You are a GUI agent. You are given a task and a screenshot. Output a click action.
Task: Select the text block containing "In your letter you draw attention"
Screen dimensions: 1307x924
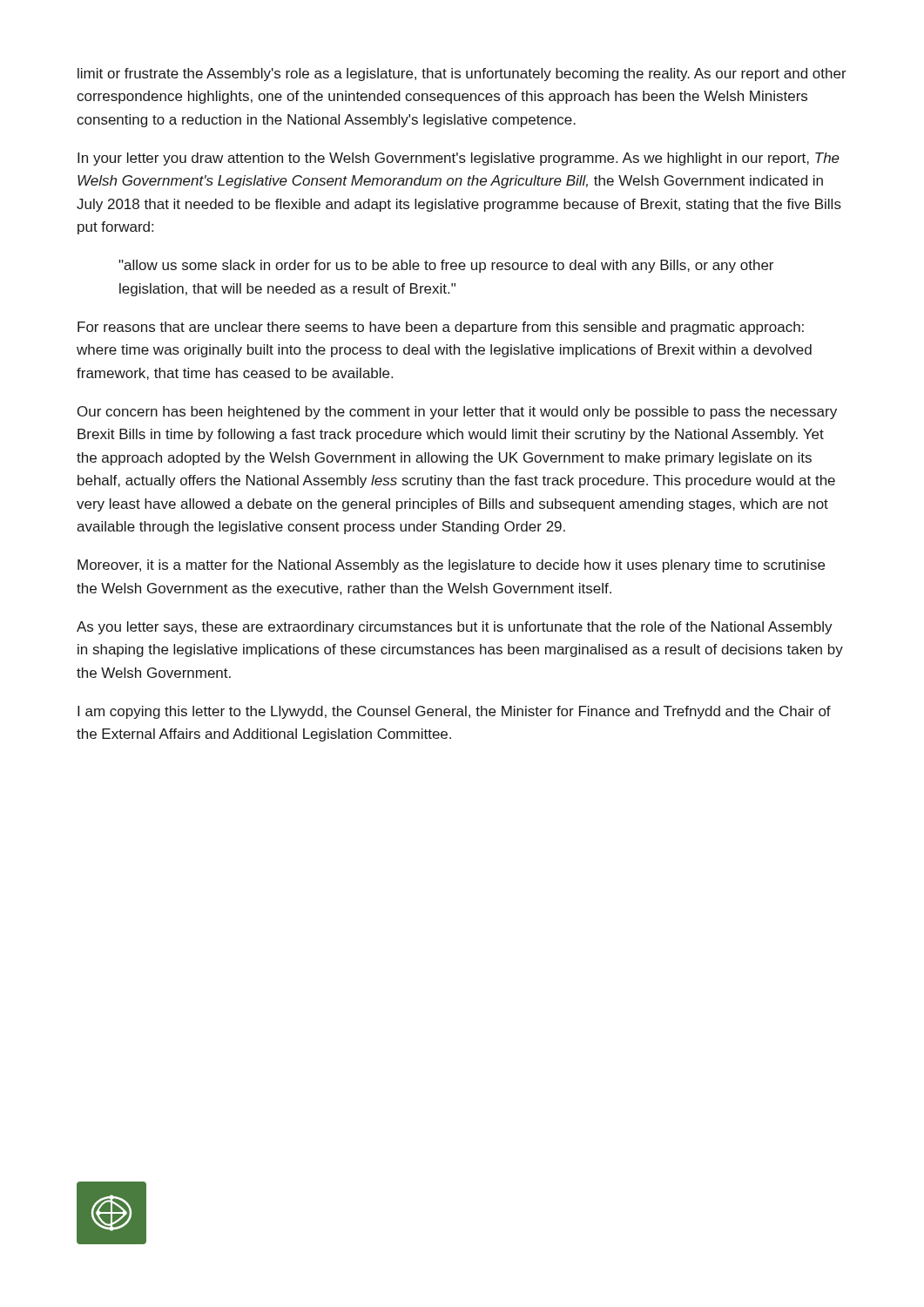click(459, 193)
